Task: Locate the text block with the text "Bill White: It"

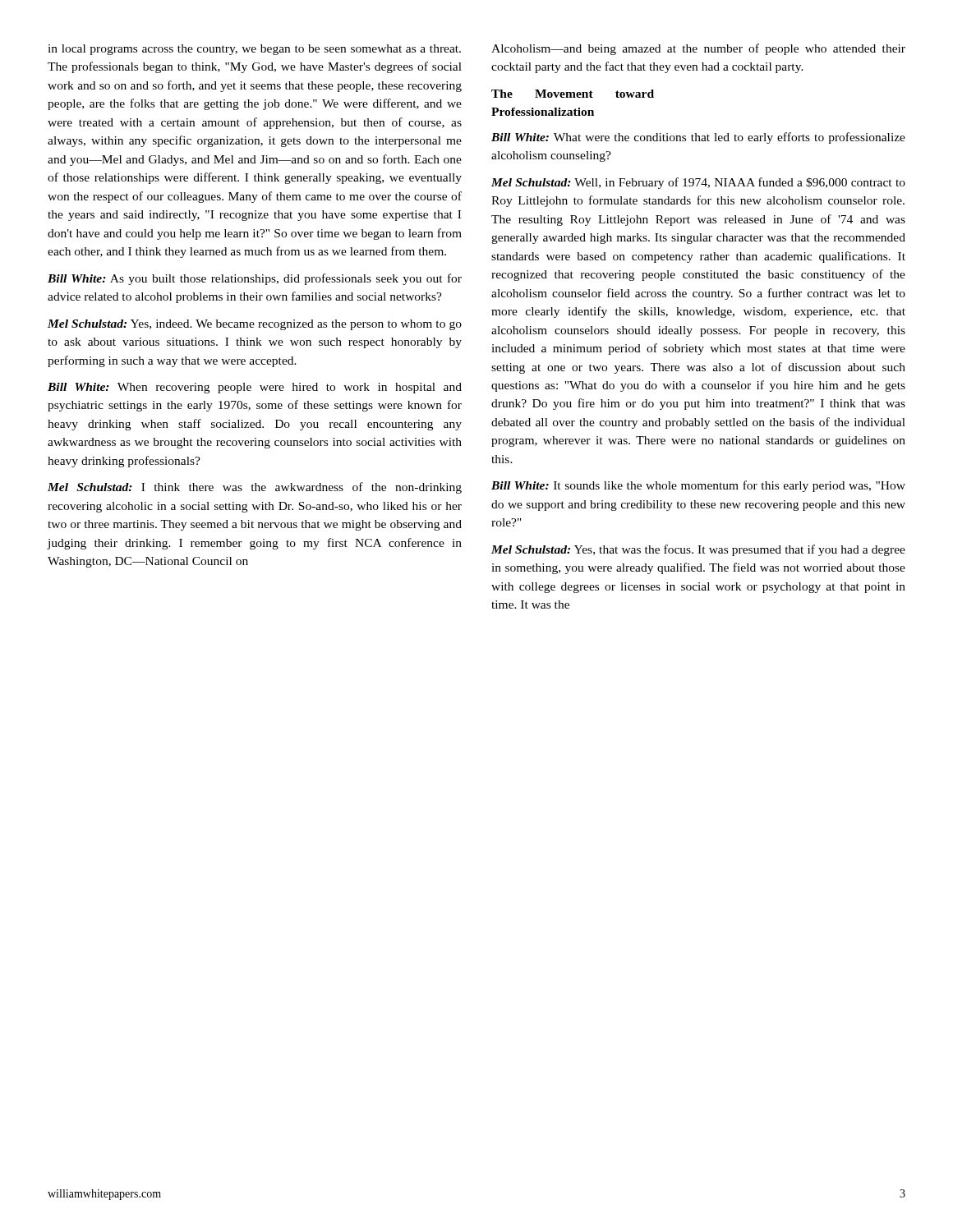Action: point(698,504)
